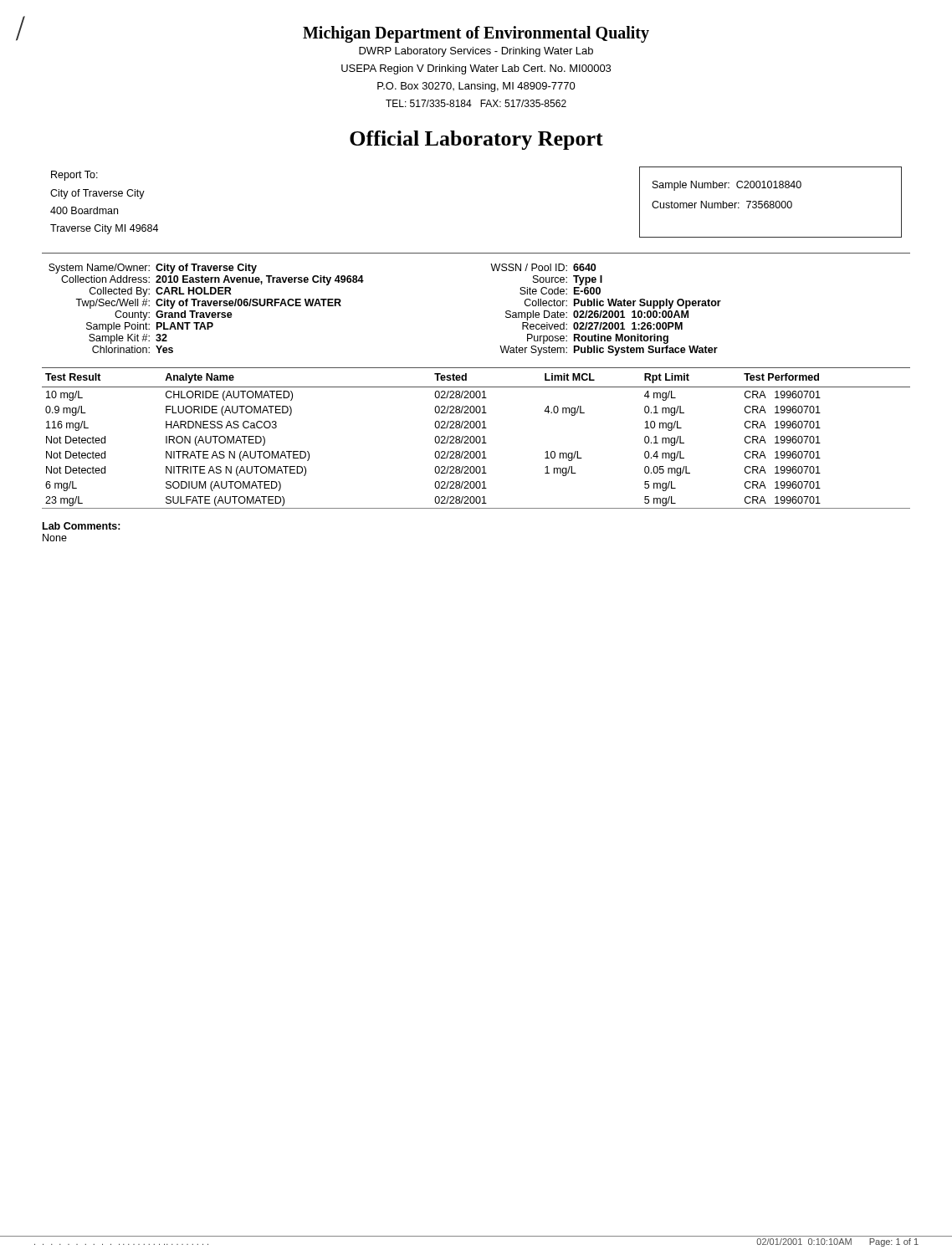Select the table that reads "System Name/Owner: City of"
Screen dimensions: 1255x952
476,304
